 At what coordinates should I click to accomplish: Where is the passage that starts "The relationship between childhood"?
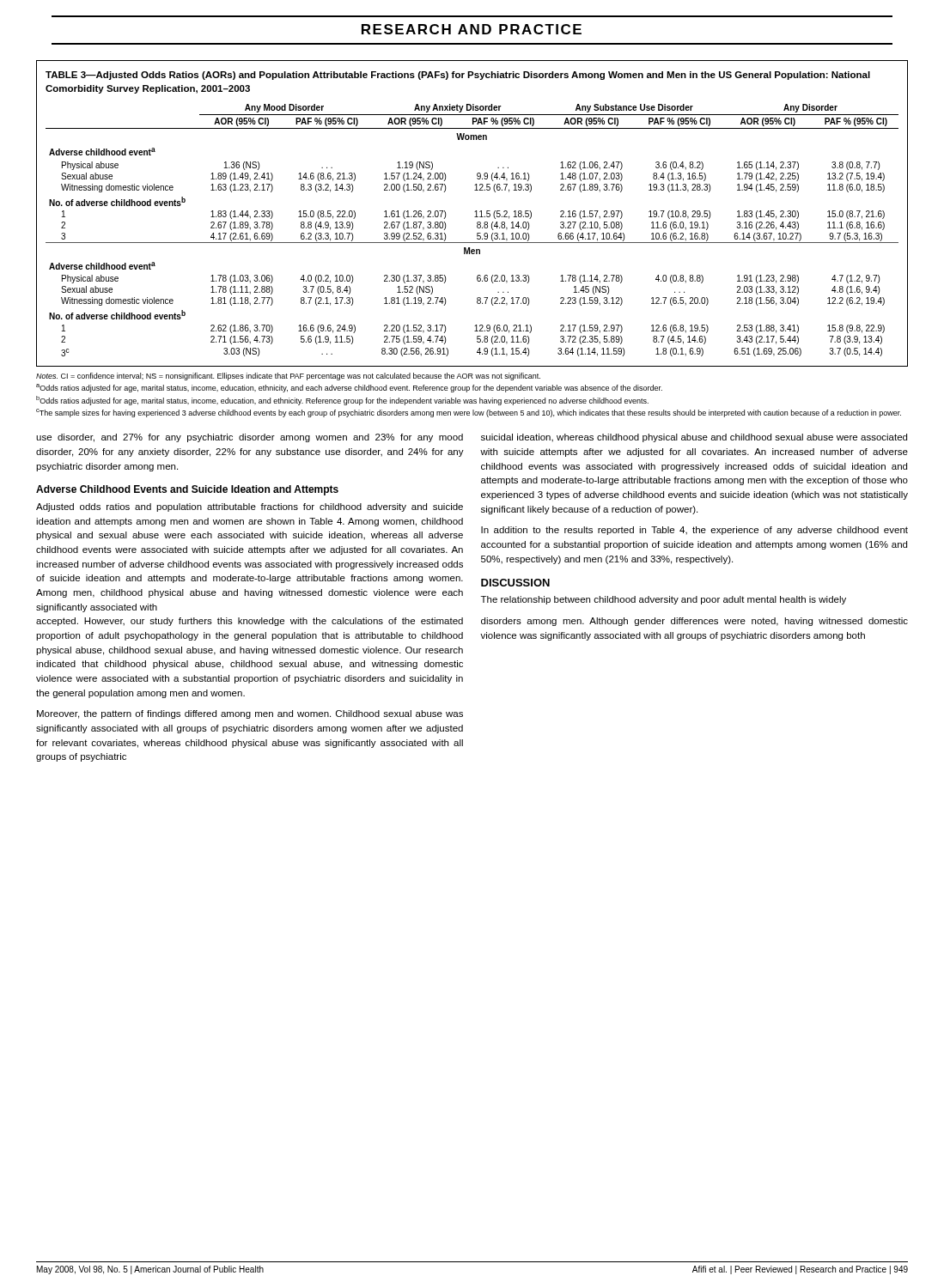point(663,600)
